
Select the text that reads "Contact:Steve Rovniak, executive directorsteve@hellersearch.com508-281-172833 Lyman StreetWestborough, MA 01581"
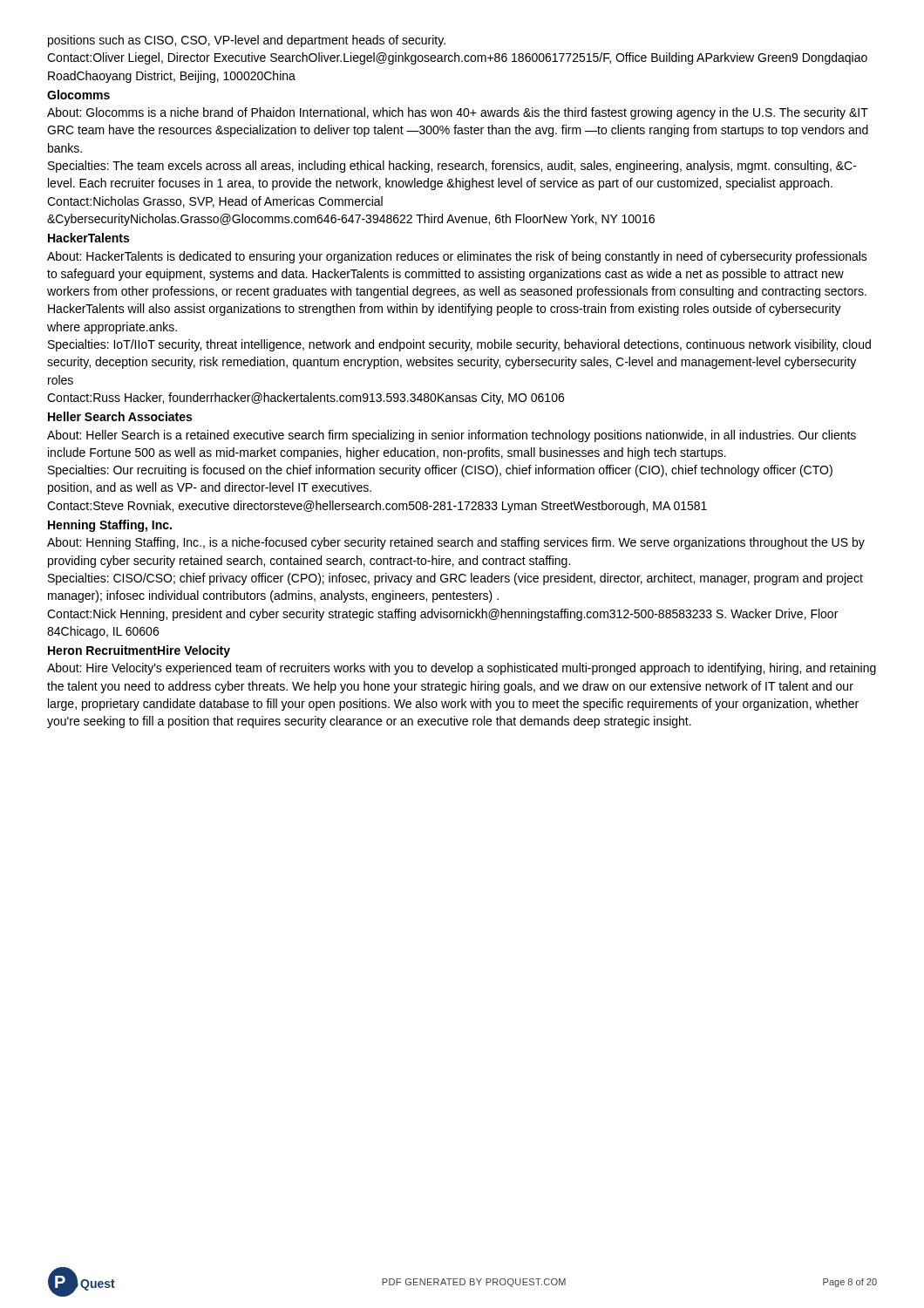click(377, 505)
